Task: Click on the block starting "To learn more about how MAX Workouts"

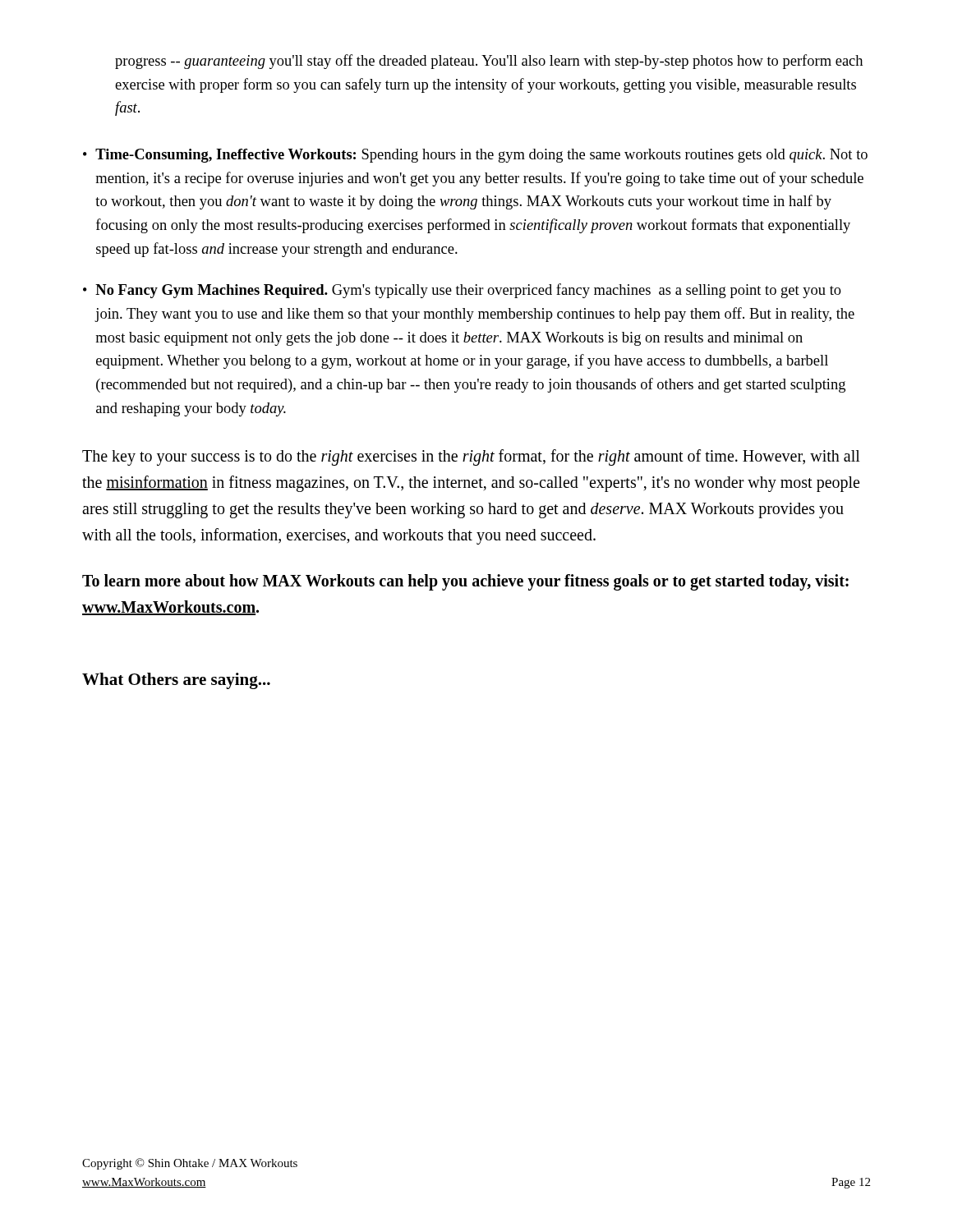Action: pyautogui.click(x=466, y=594)
